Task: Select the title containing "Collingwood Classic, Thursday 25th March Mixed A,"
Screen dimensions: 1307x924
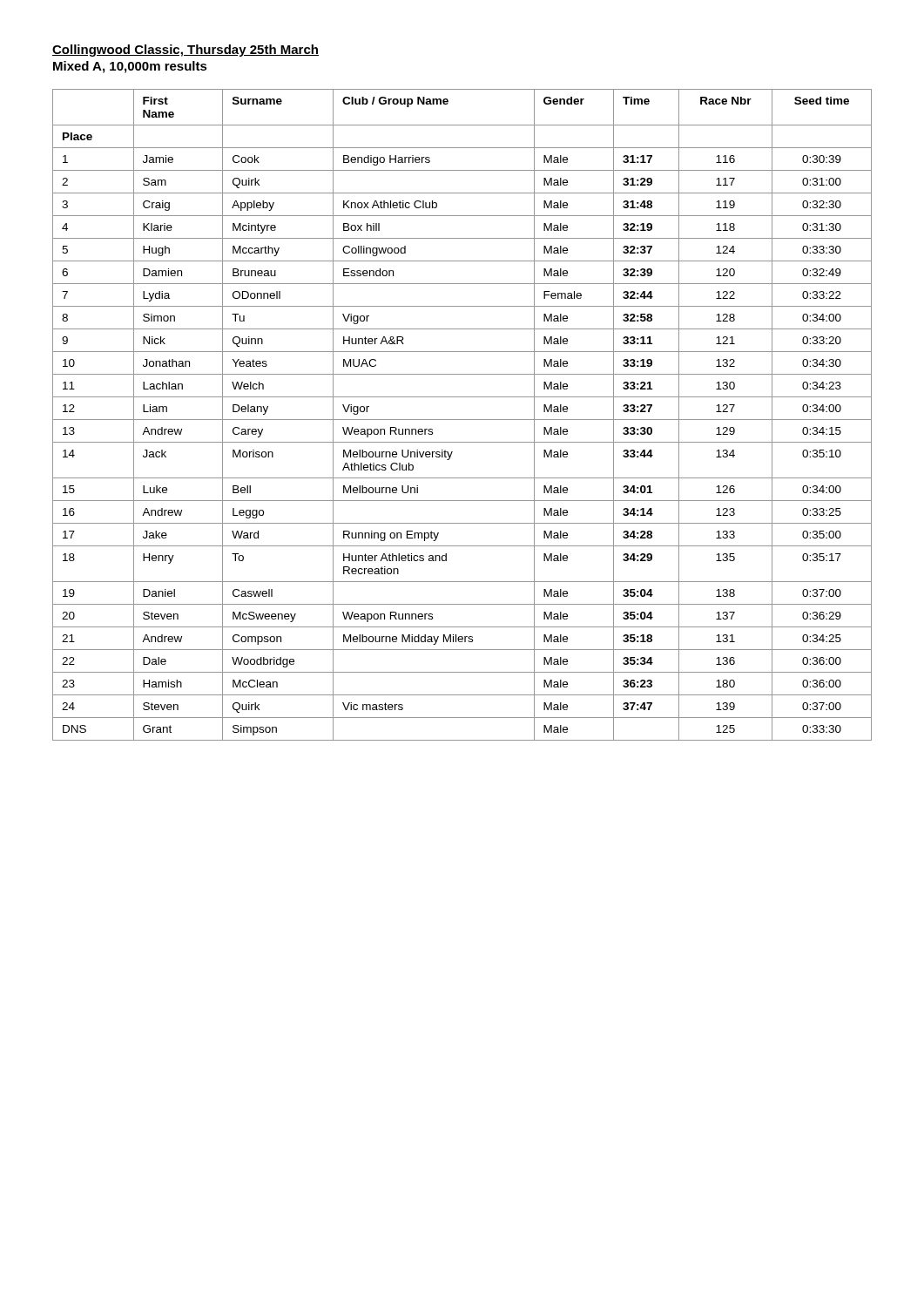Action: [185, 51]
